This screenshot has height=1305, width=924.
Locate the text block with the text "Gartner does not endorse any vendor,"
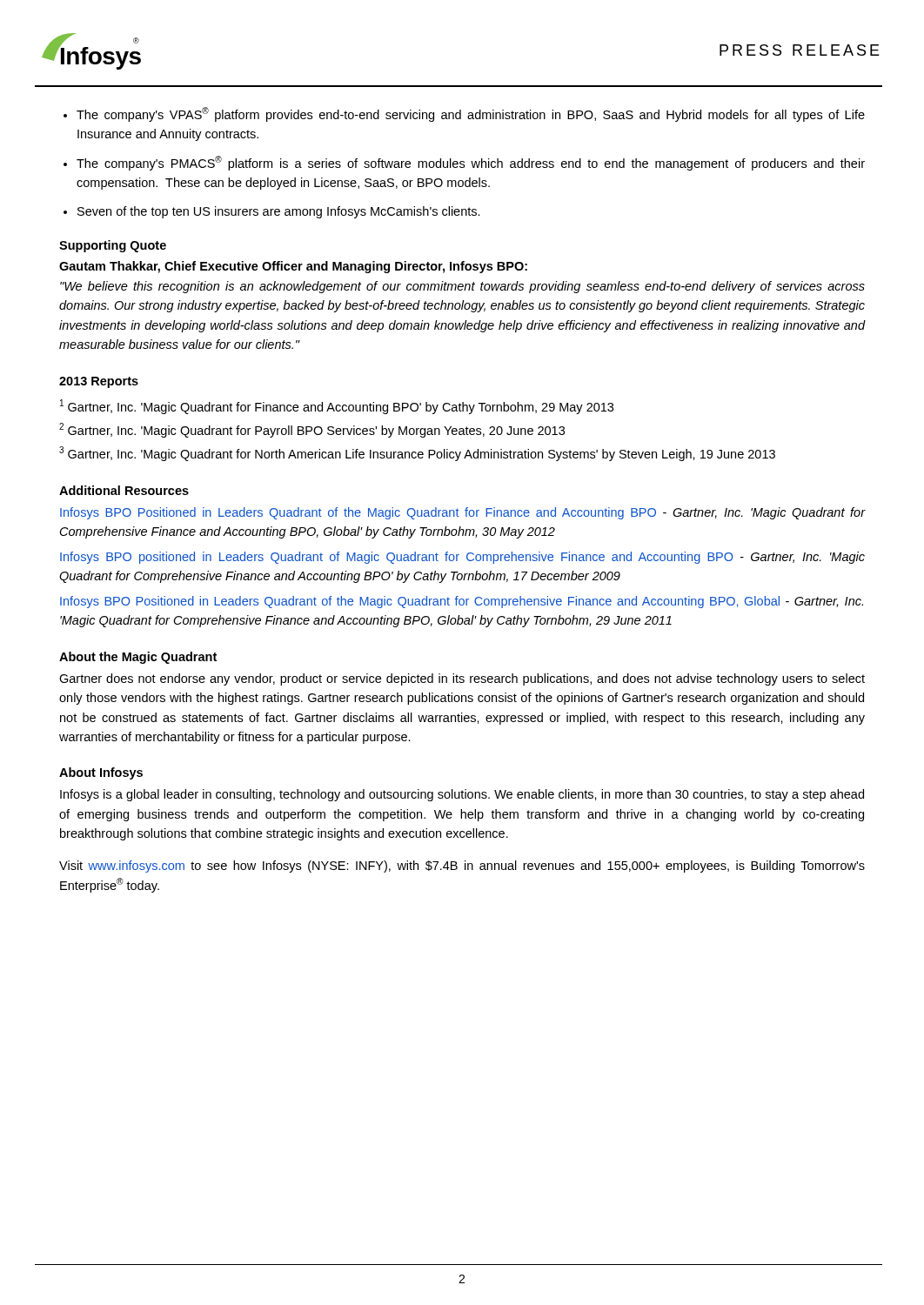coord(462,708)
